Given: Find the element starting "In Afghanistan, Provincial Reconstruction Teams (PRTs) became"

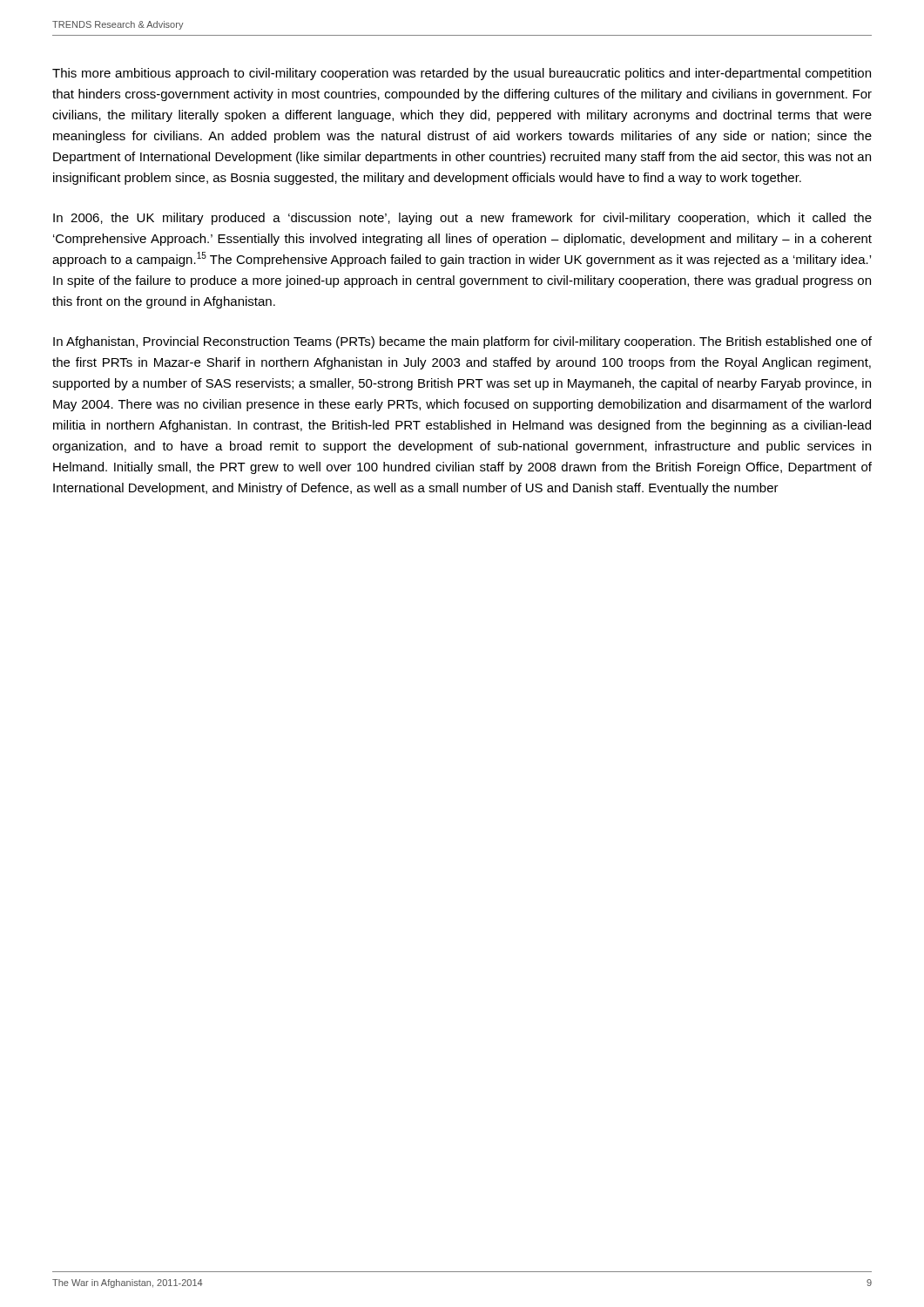Looking at the screenshot, I should pyautogui.click(x=462, y=414).
